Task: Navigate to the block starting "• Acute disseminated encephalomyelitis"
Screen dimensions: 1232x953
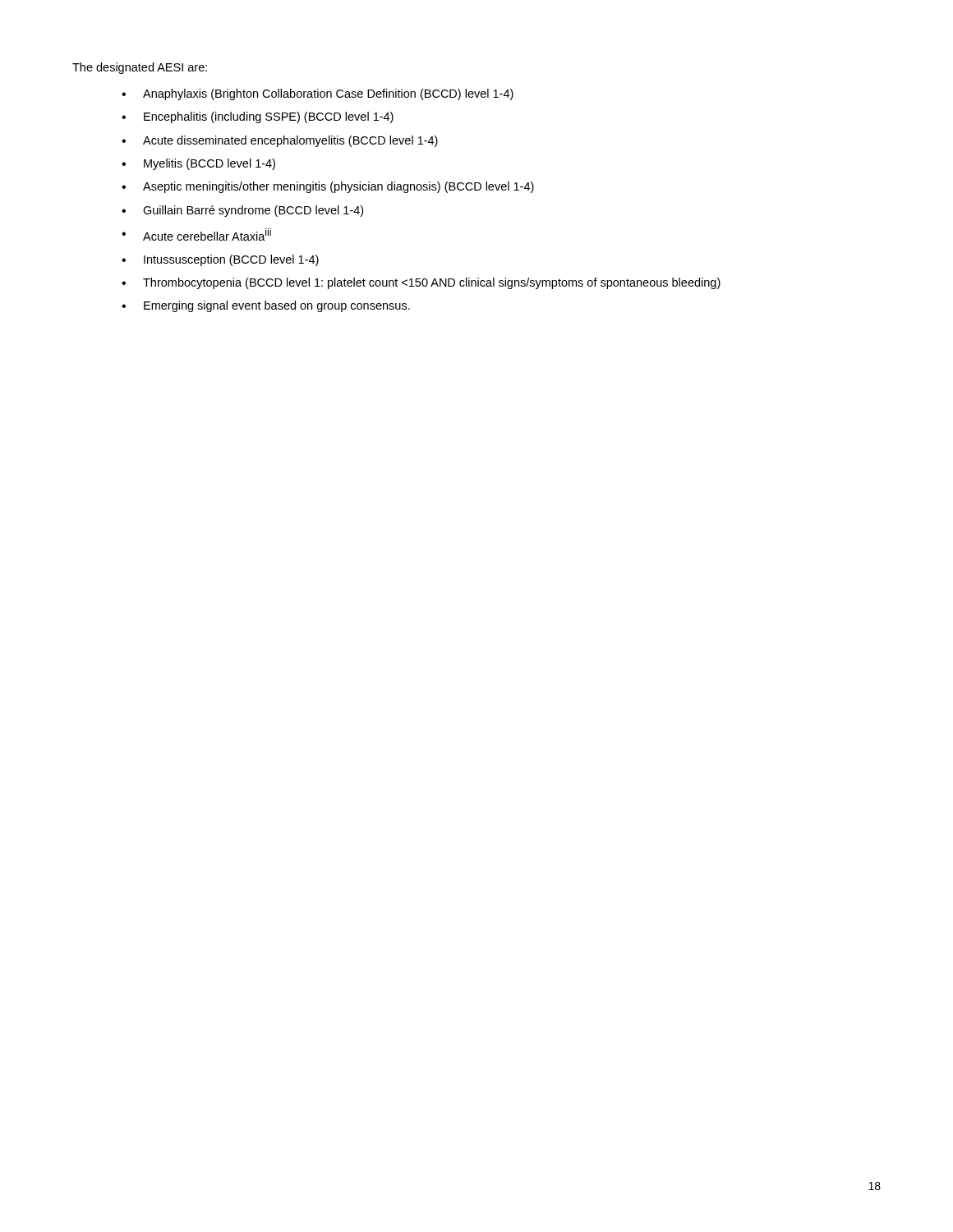Action: 280,141
